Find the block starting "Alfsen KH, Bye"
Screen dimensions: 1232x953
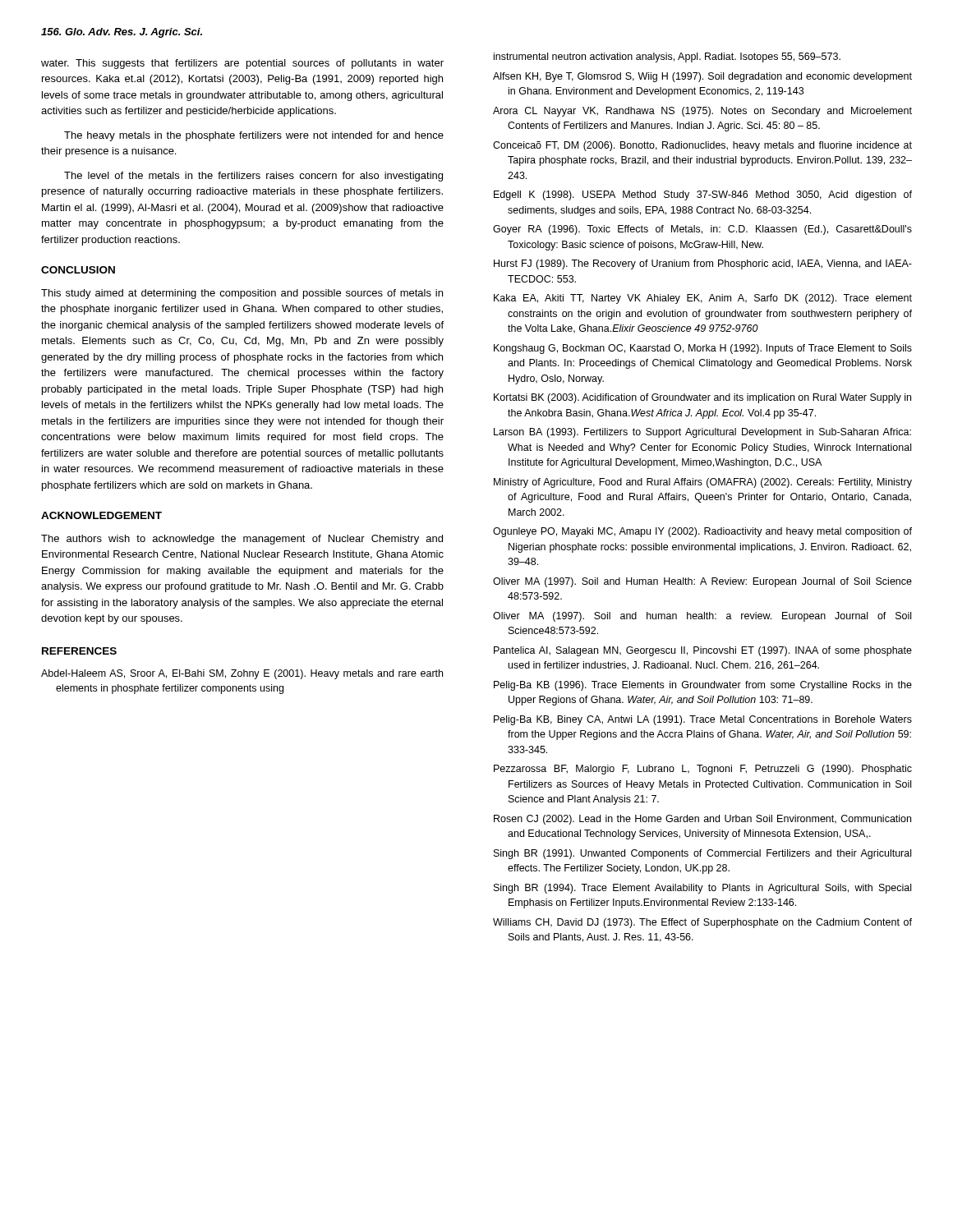click(x=702, y=84)
